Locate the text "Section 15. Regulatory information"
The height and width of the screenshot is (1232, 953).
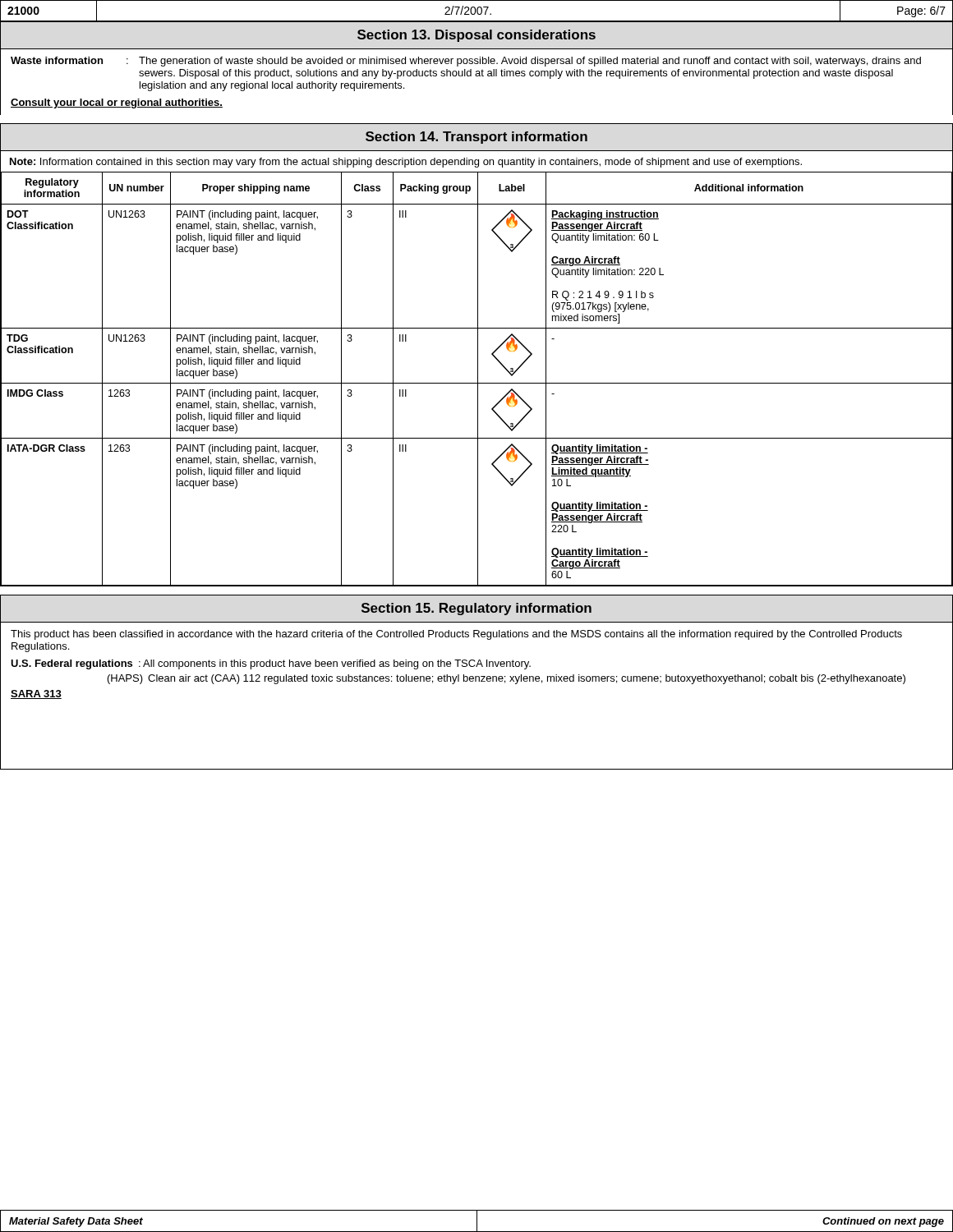476,608
